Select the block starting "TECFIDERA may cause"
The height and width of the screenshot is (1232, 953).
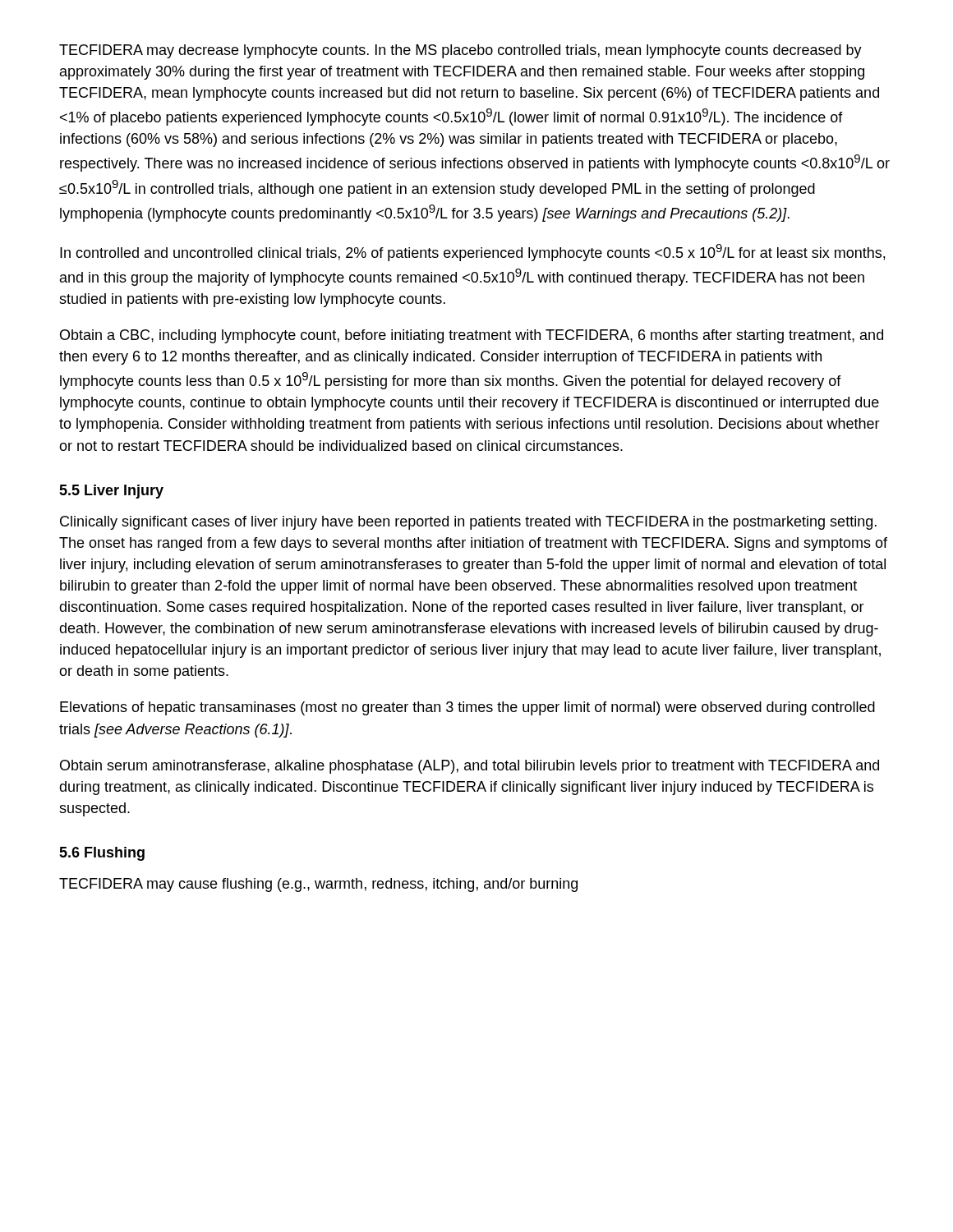click(319, 884)
